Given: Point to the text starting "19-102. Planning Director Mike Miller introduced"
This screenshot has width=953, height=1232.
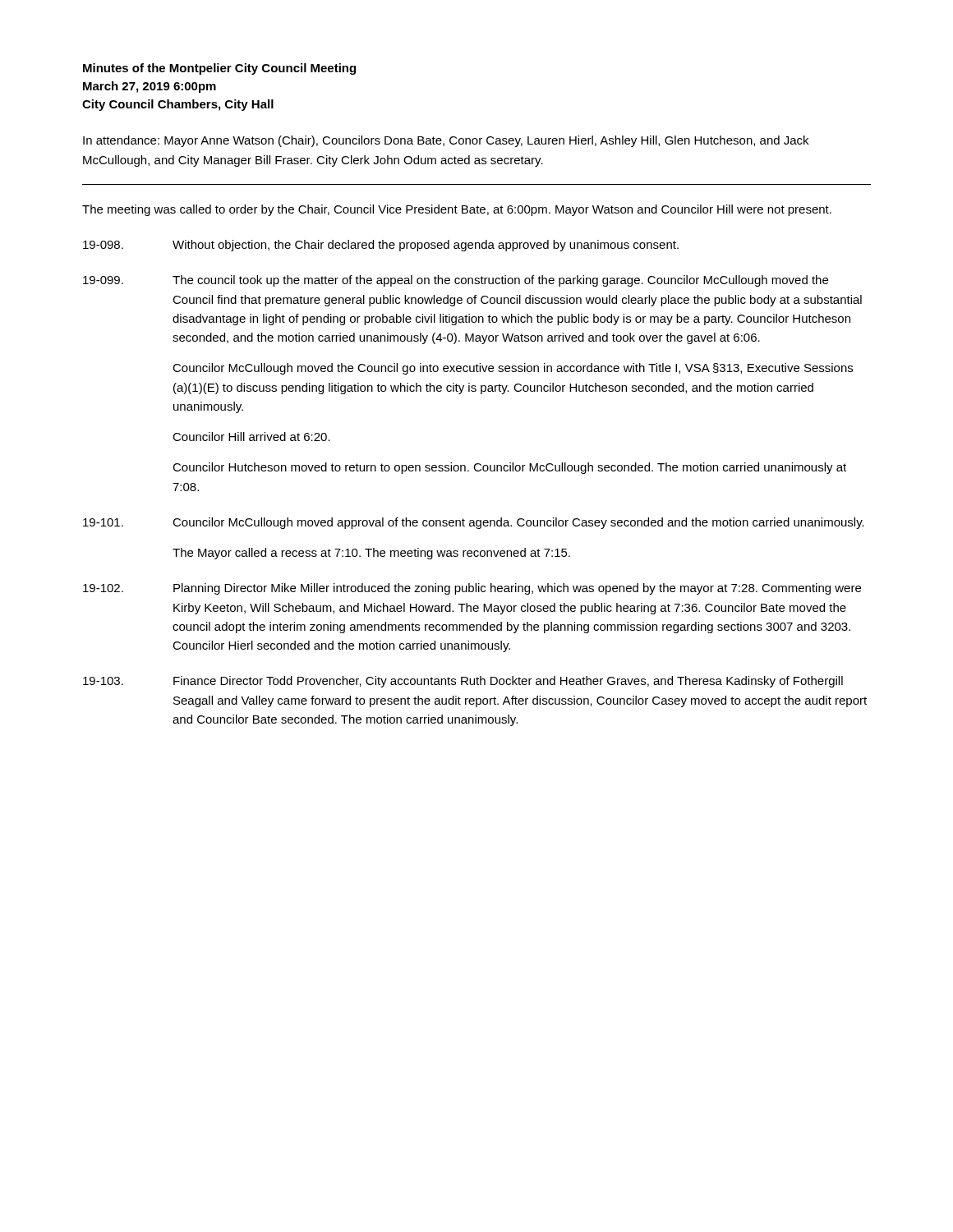Looking at the screenshot, I should pos(476,617).
